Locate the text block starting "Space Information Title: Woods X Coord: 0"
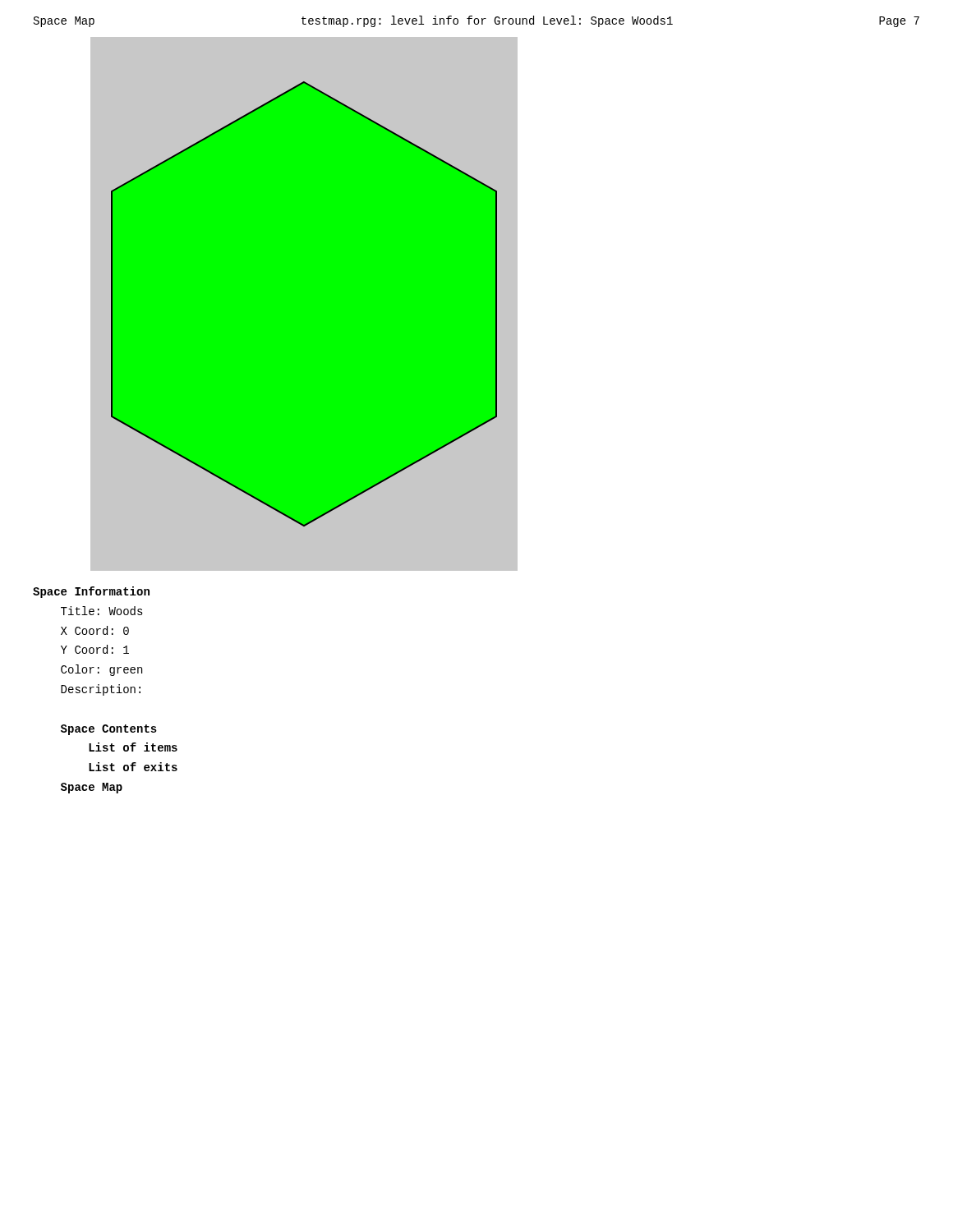 (x=105, y=690)
